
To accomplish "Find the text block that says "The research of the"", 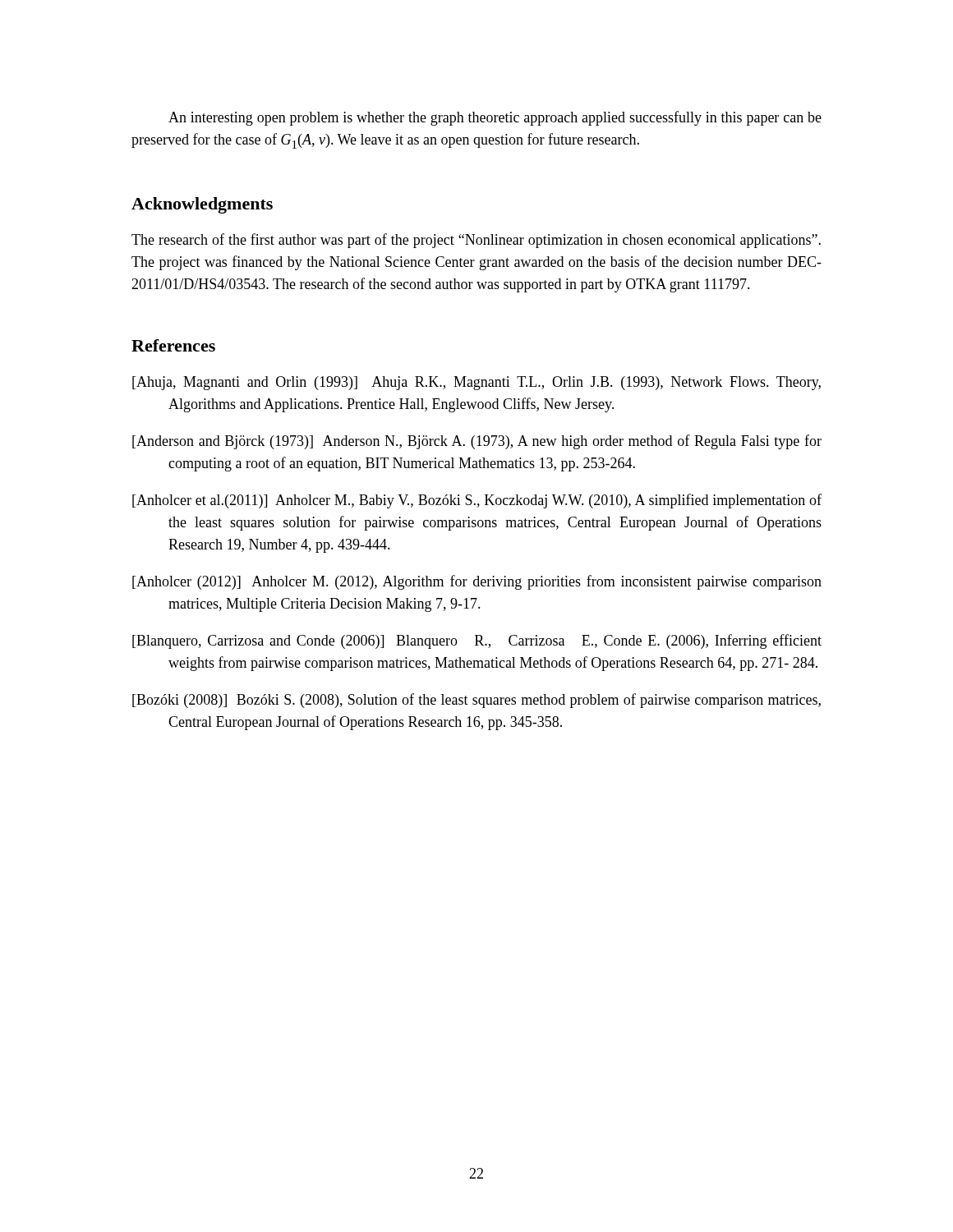I will click(x=476, y=262).
